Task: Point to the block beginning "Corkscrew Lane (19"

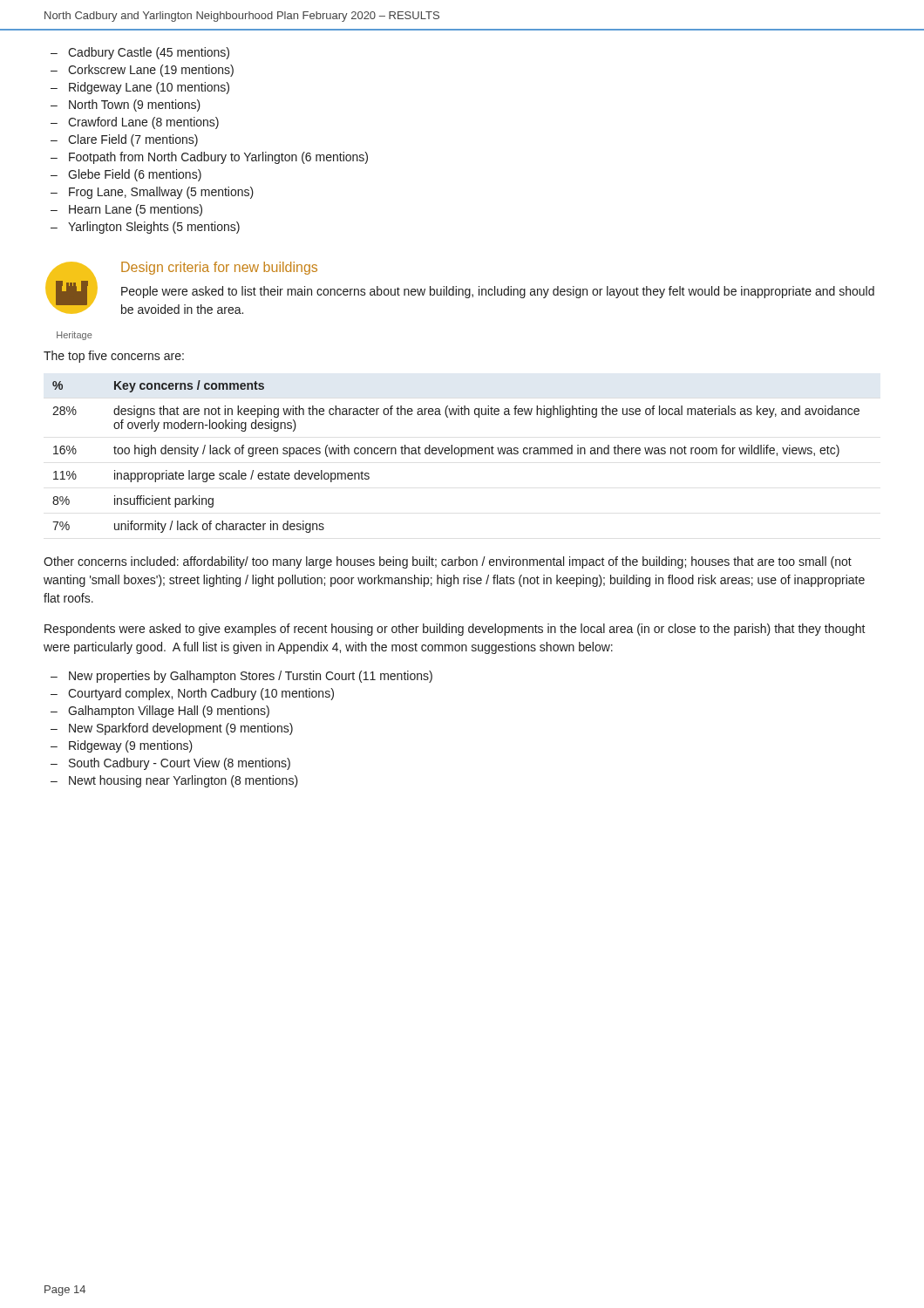Action: pos(151,70)
